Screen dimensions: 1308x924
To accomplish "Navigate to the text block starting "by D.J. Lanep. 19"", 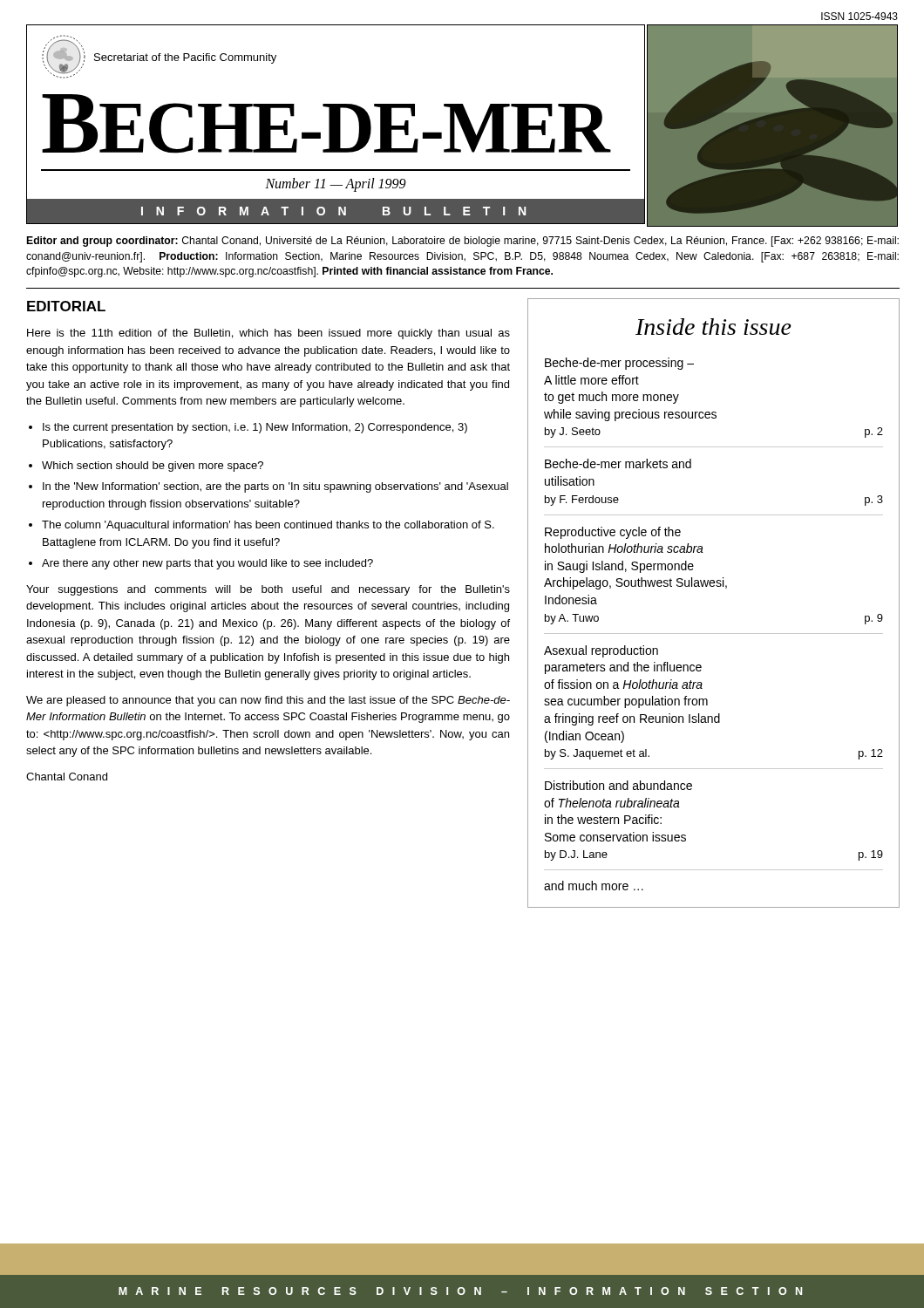I will pyautogui.click(x=574, y=855).
